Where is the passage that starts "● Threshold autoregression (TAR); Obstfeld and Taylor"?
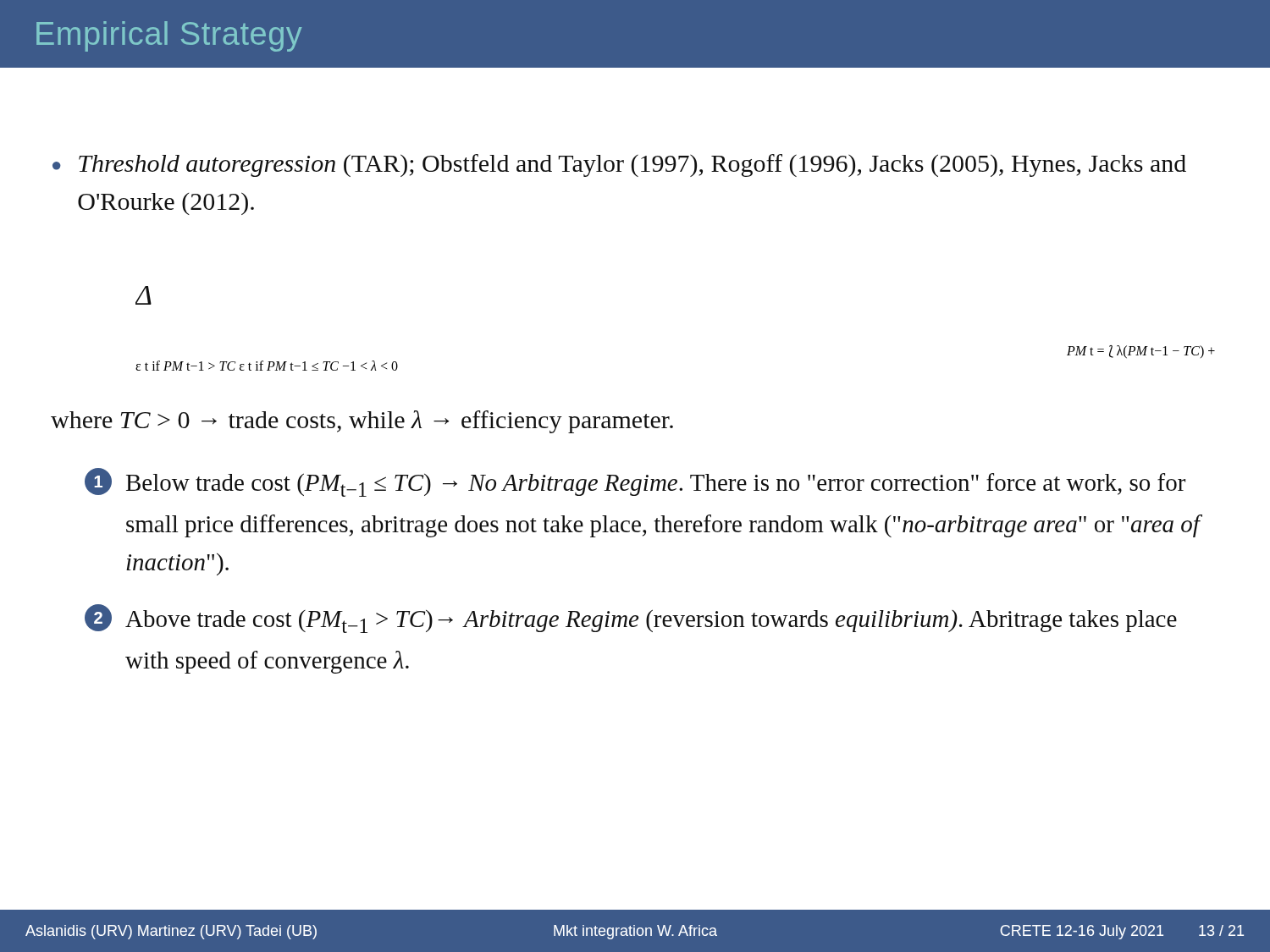 click(635, 182)
